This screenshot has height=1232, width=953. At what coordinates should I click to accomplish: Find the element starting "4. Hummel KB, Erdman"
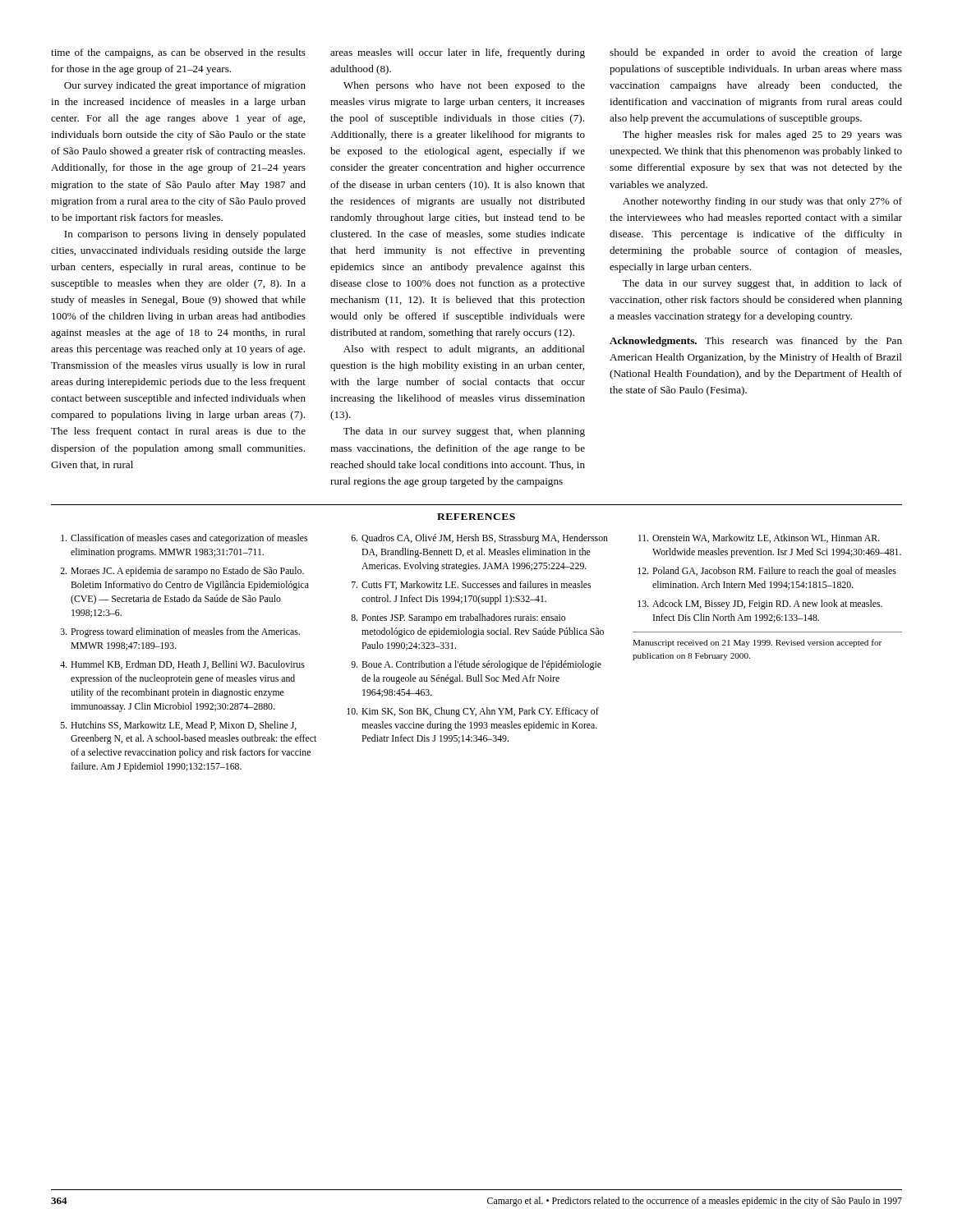point(186,685)
